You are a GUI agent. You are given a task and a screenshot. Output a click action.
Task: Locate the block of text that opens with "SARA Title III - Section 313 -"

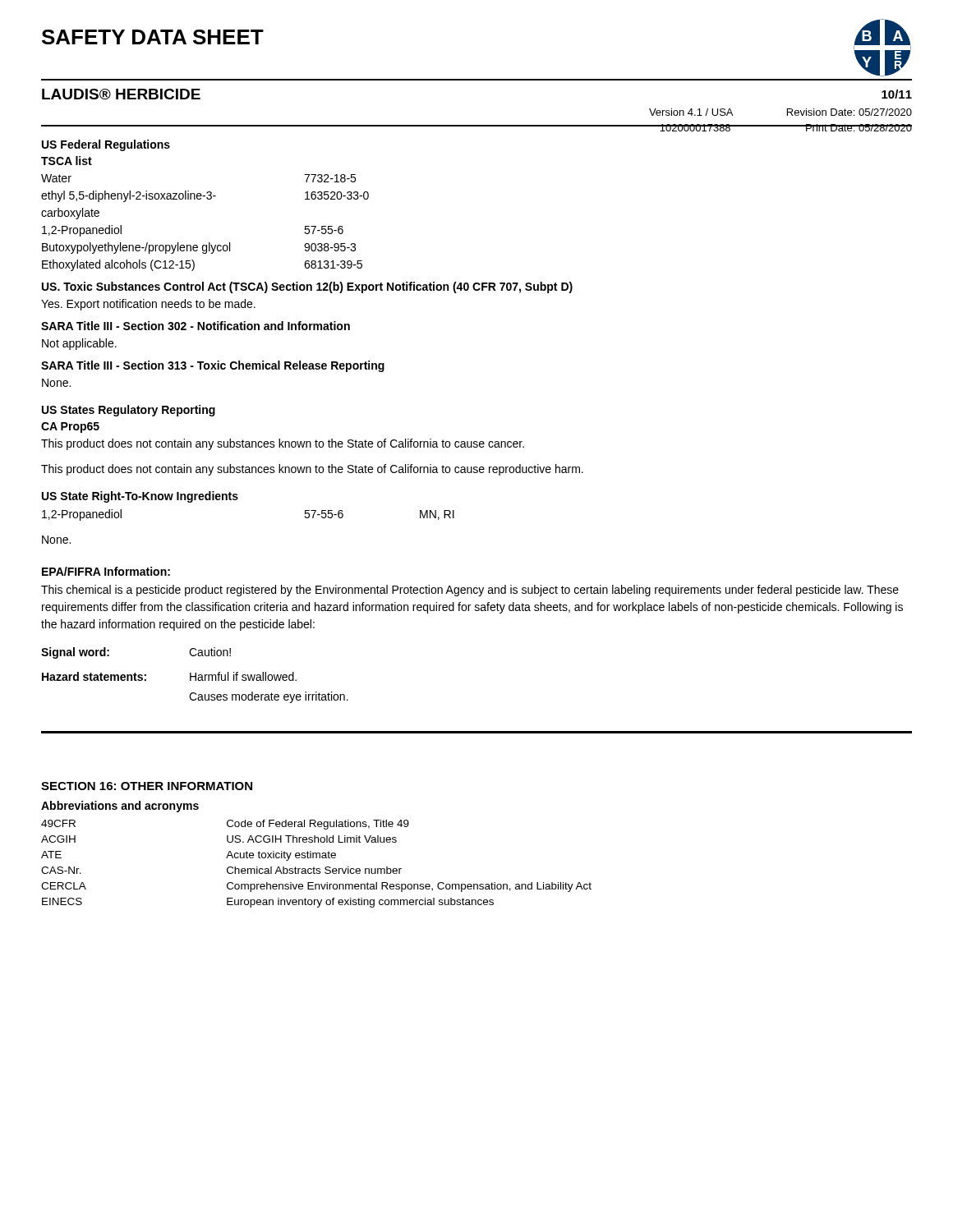[213, 374]
